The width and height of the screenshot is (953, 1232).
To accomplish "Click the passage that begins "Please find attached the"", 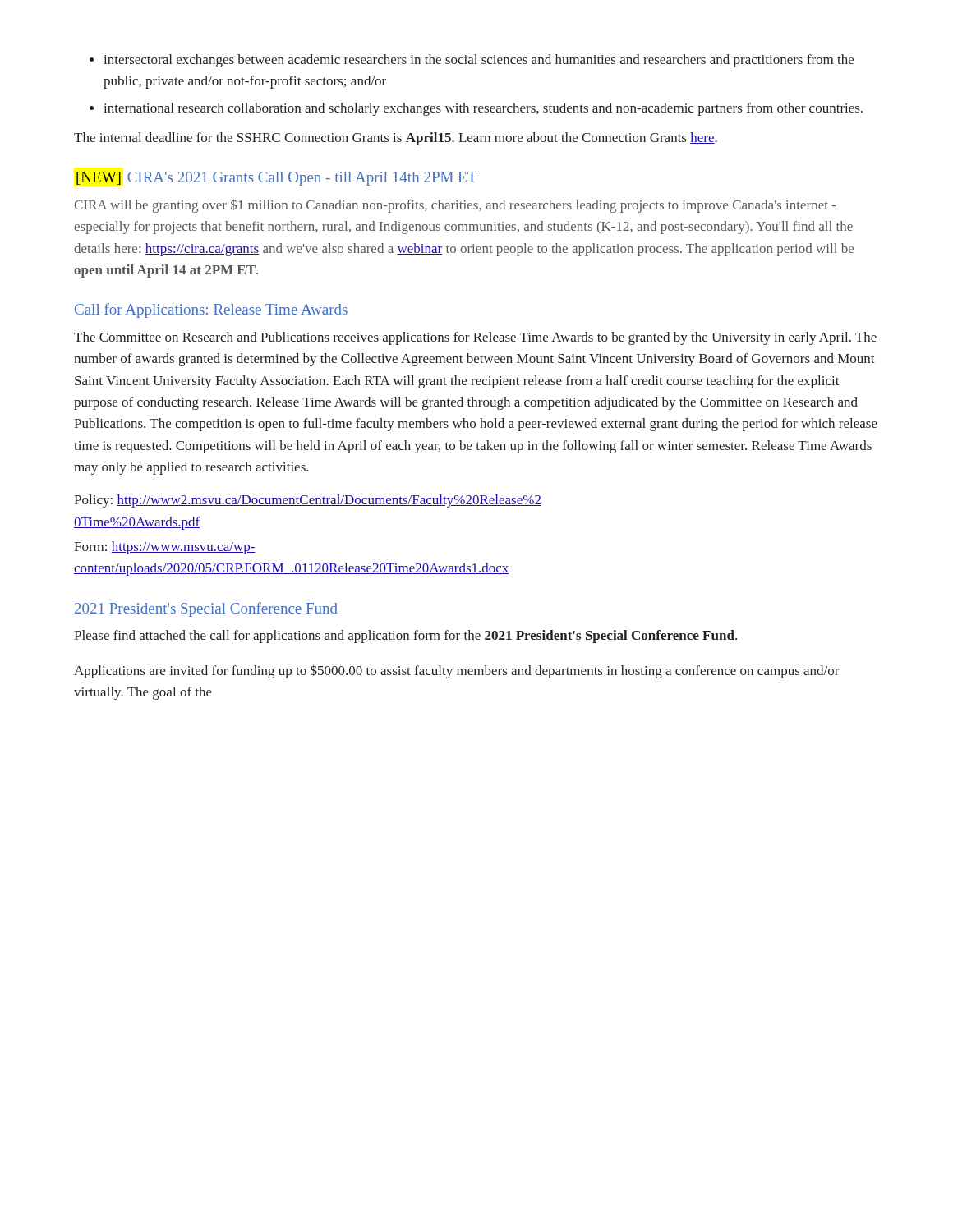I will [x=406, y=636].
